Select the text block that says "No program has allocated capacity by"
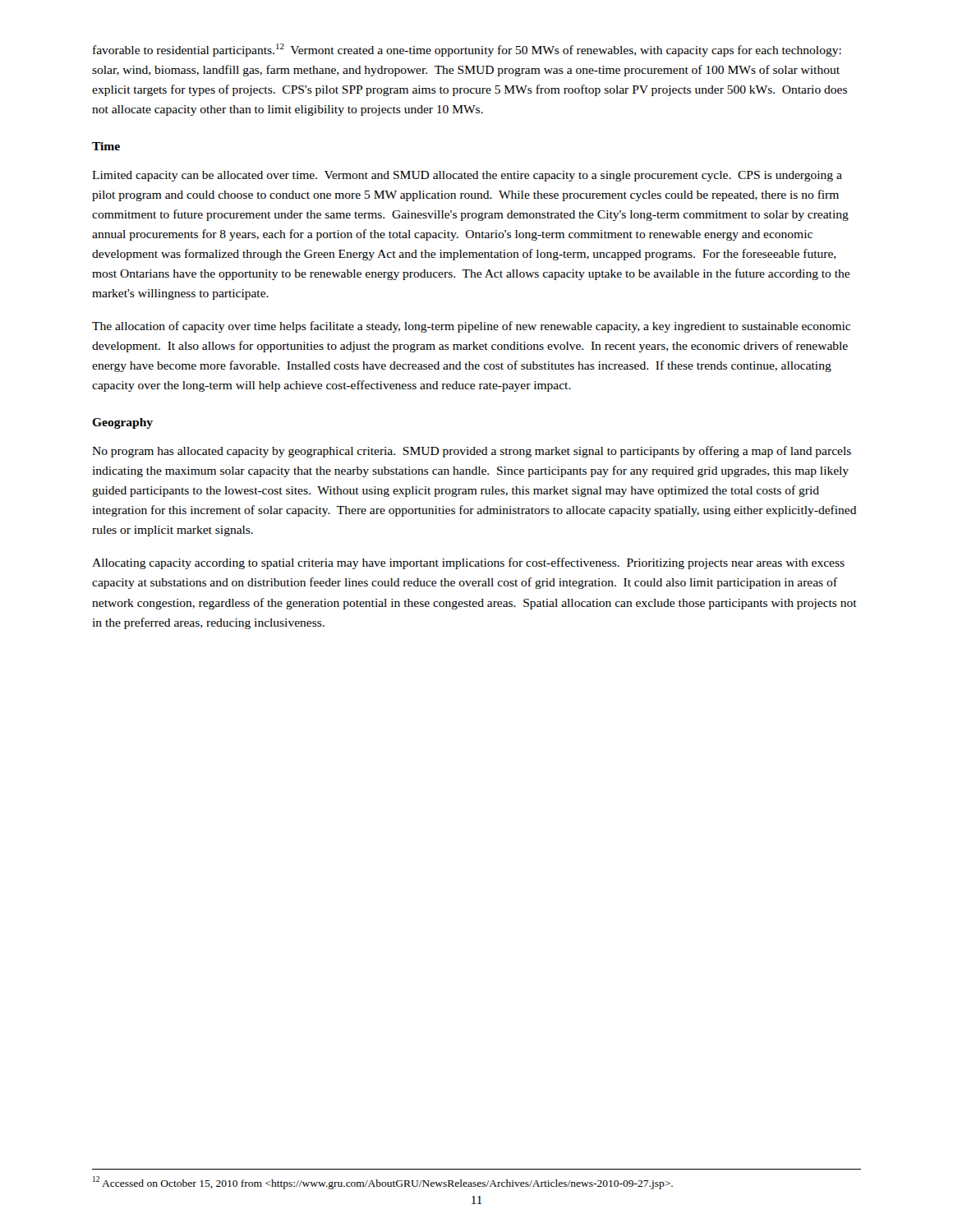 (474, 490)
